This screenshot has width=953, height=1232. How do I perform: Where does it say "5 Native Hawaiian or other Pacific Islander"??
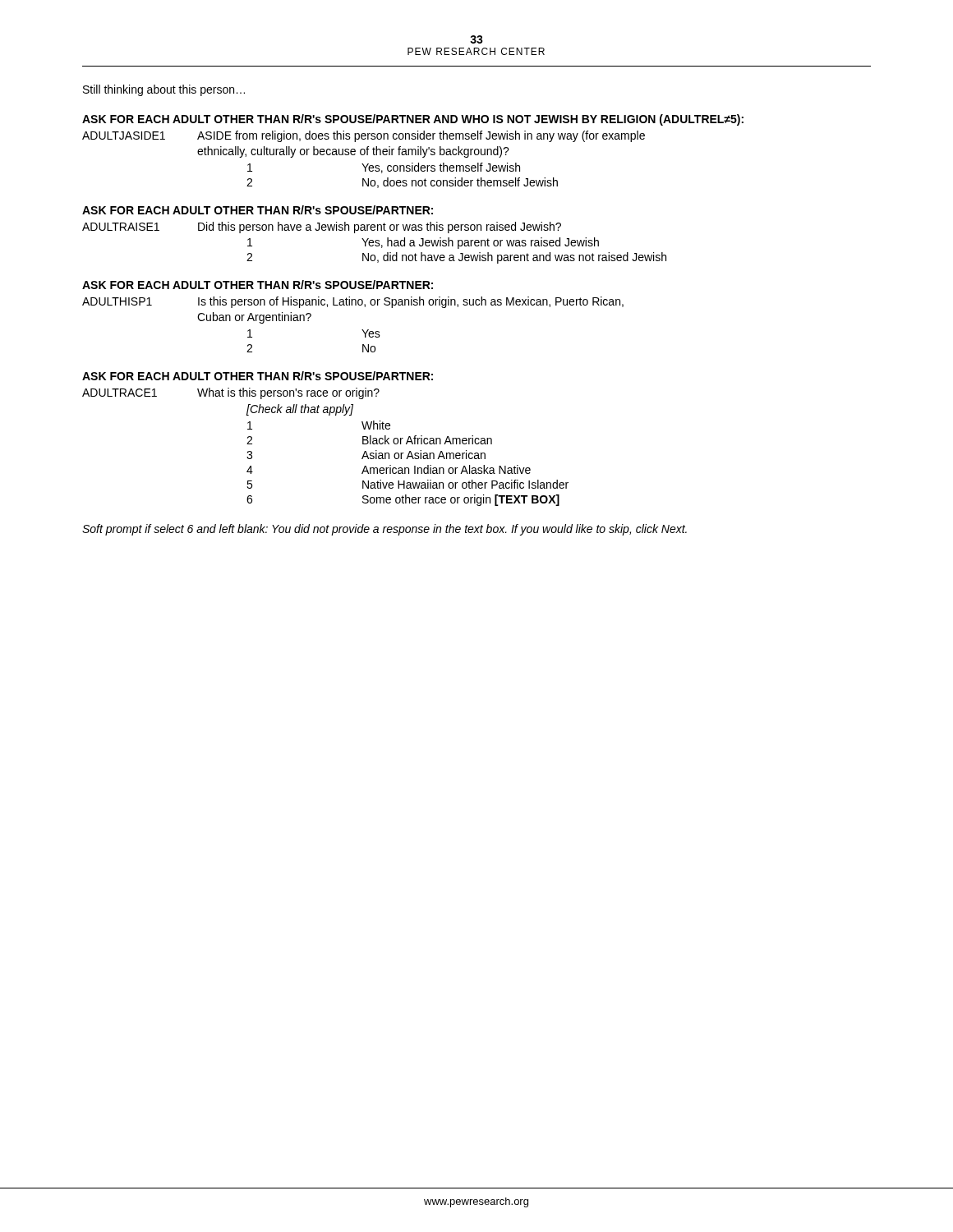pyautogui.click(x=407, y=484)
